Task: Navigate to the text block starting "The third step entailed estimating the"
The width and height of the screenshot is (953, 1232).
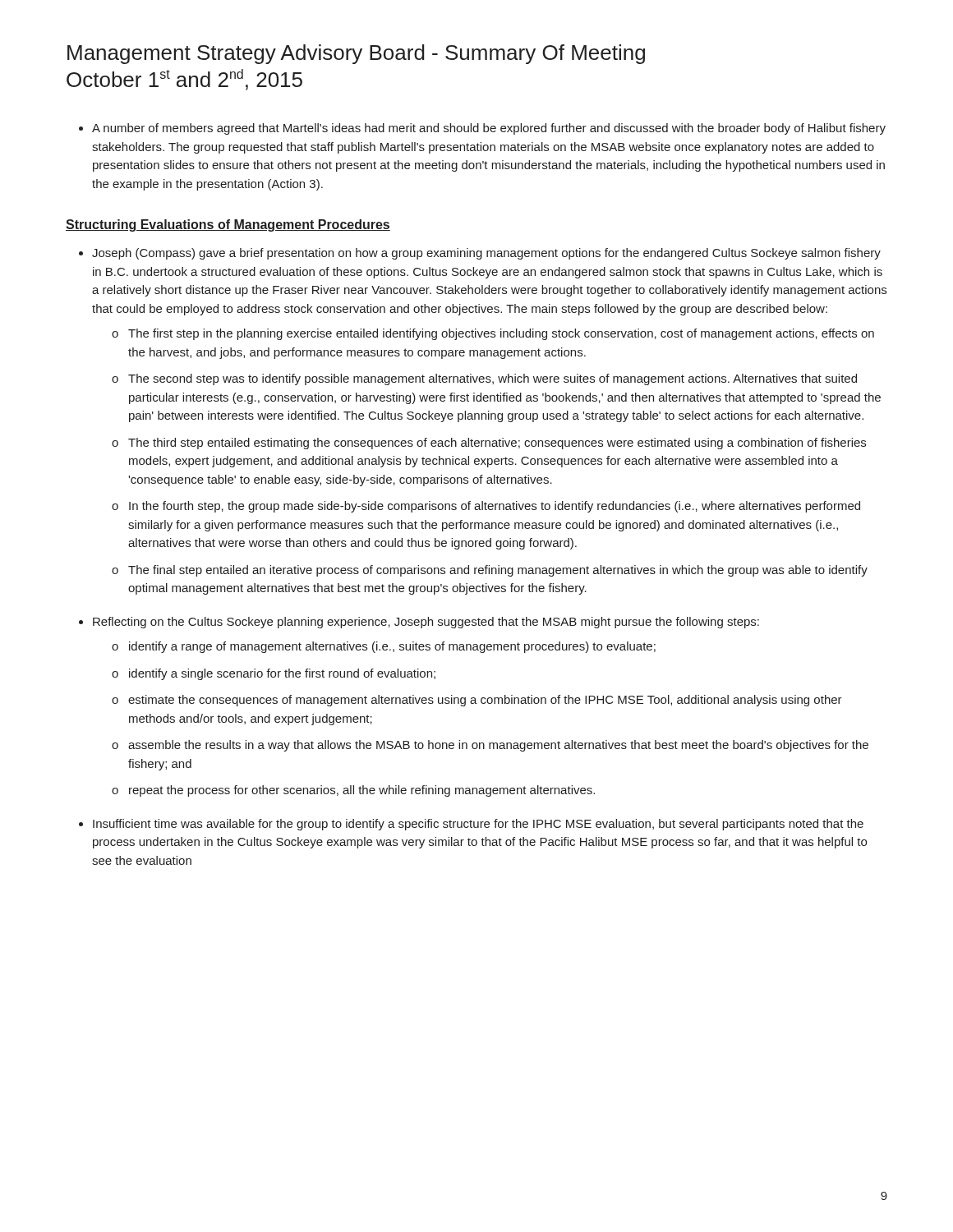Action: click(x=497, y=460)
